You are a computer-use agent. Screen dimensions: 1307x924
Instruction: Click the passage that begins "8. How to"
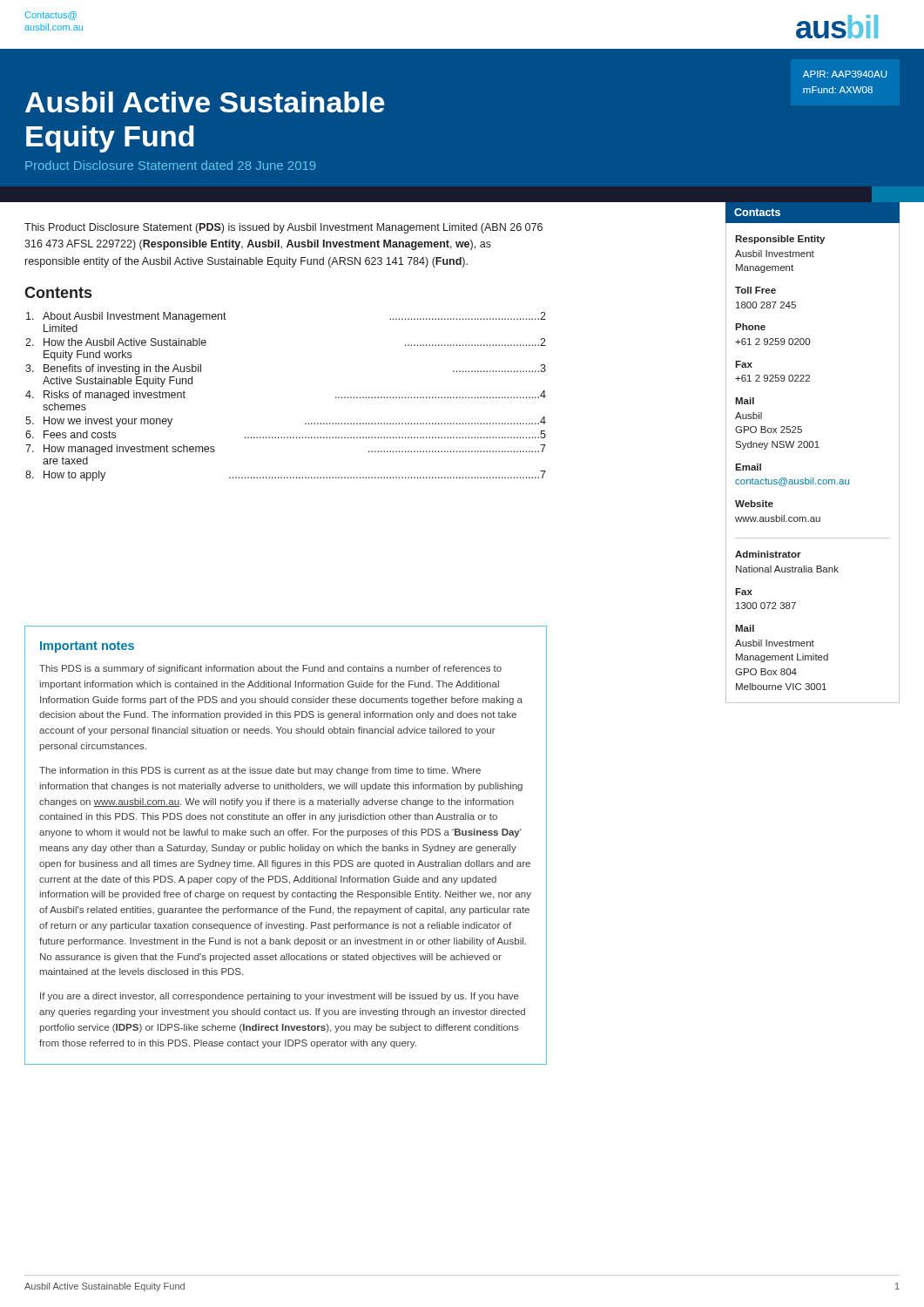(286, 475)
